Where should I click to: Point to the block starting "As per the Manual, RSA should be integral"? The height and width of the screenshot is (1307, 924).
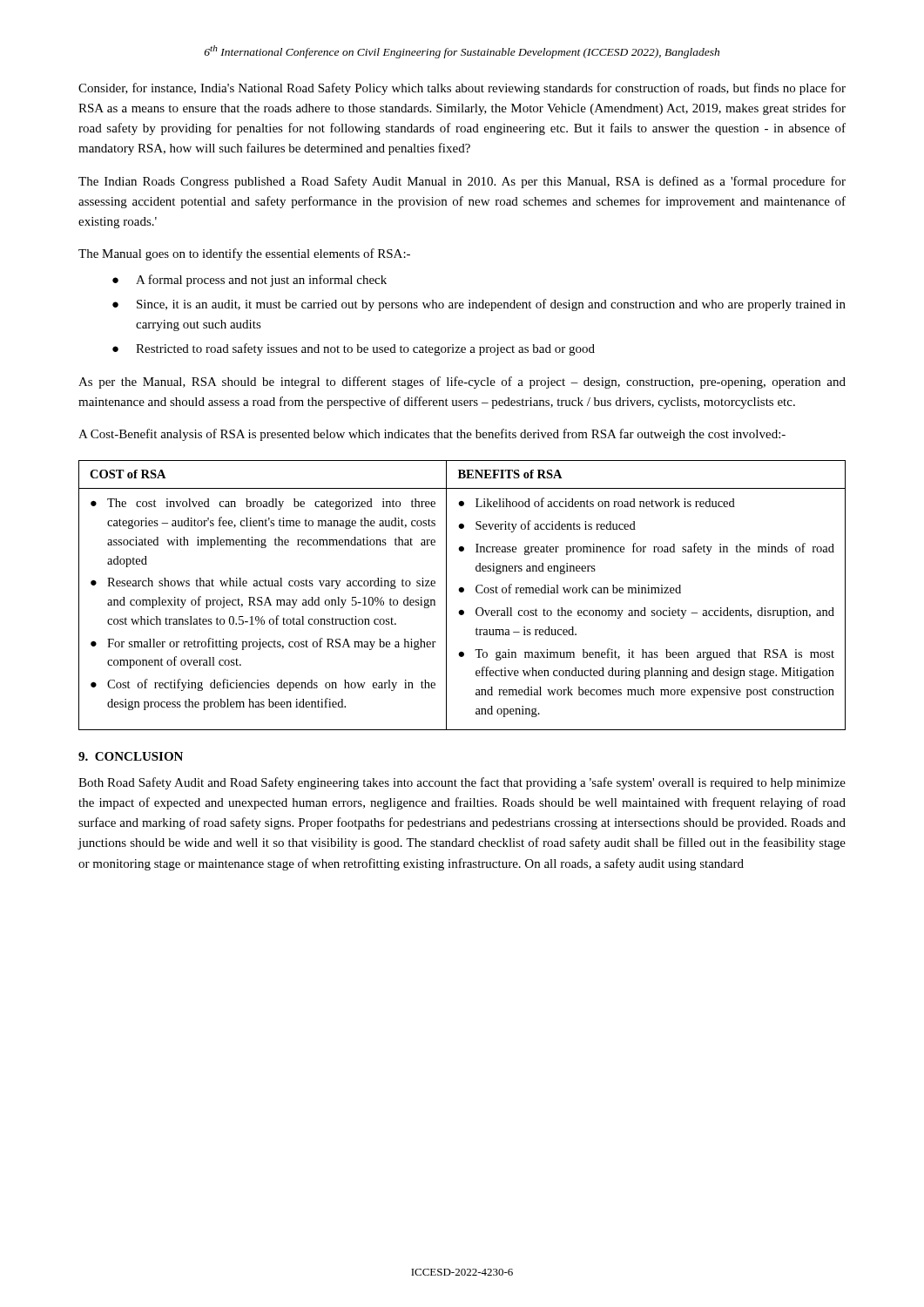(462, 391)
